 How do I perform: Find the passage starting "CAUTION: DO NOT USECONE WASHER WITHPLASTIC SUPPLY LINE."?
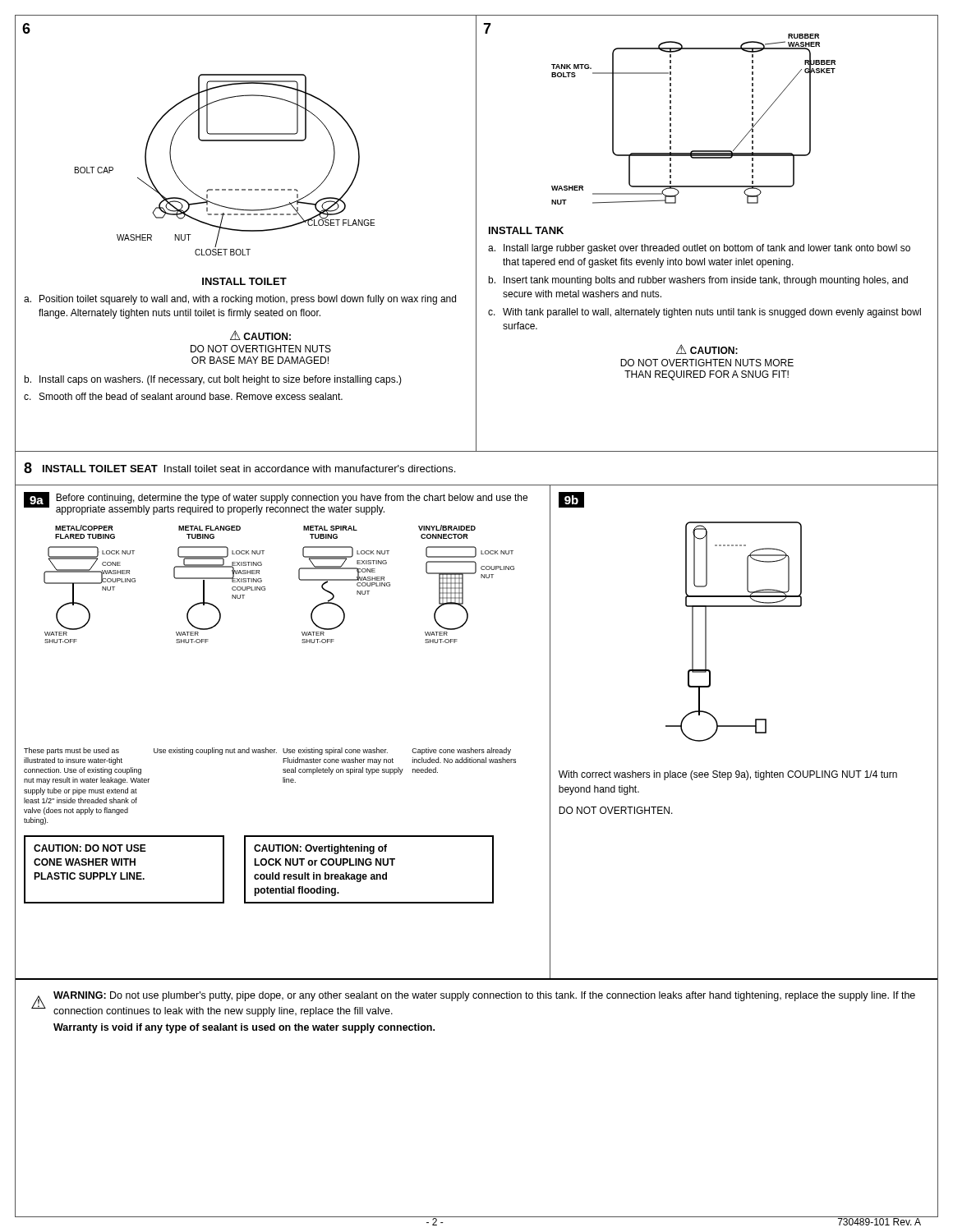pos(90,862)
